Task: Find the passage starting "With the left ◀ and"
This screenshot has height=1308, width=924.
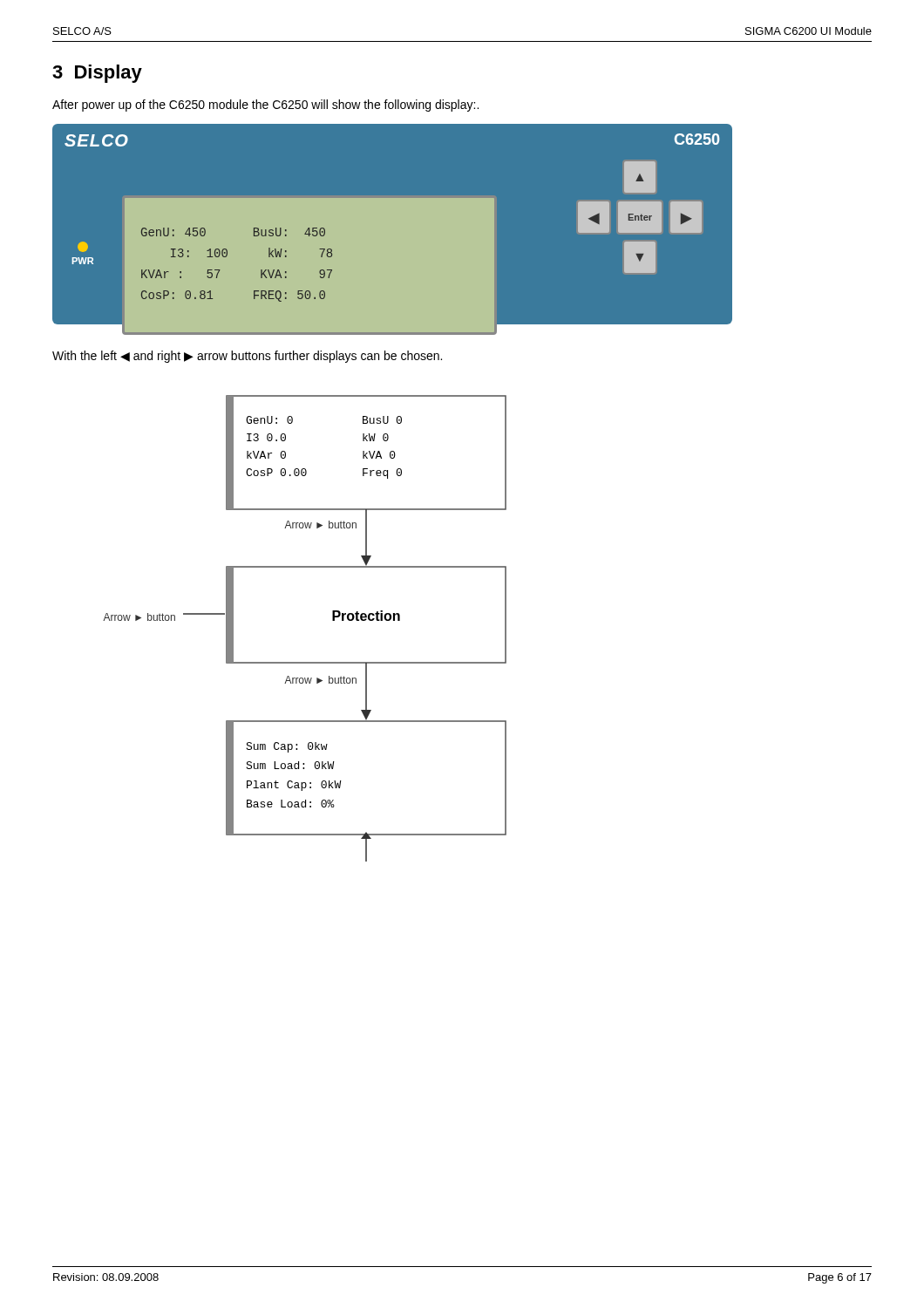Action: coord(248,356)
